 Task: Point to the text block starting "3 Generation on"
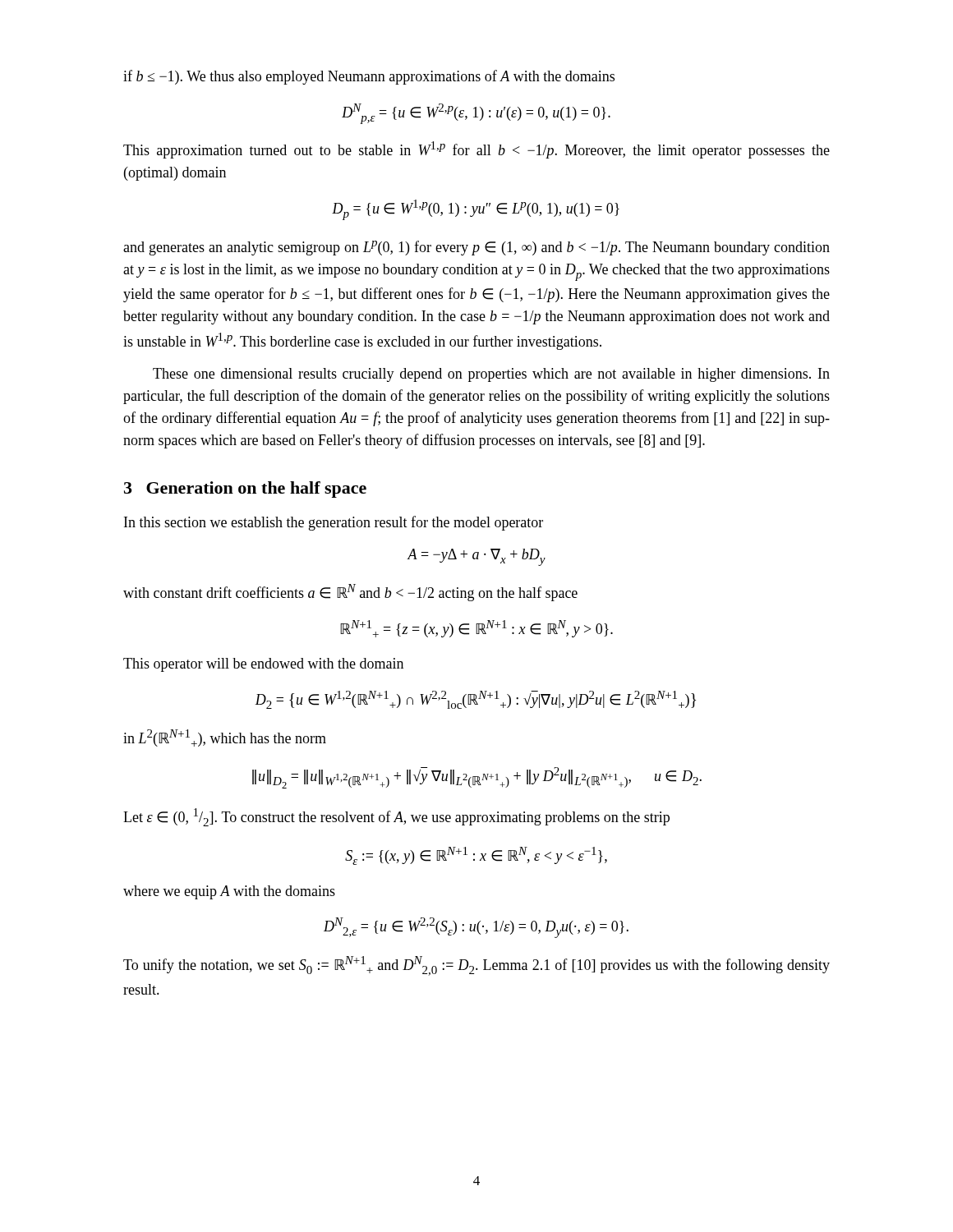(x=245, y=490)
